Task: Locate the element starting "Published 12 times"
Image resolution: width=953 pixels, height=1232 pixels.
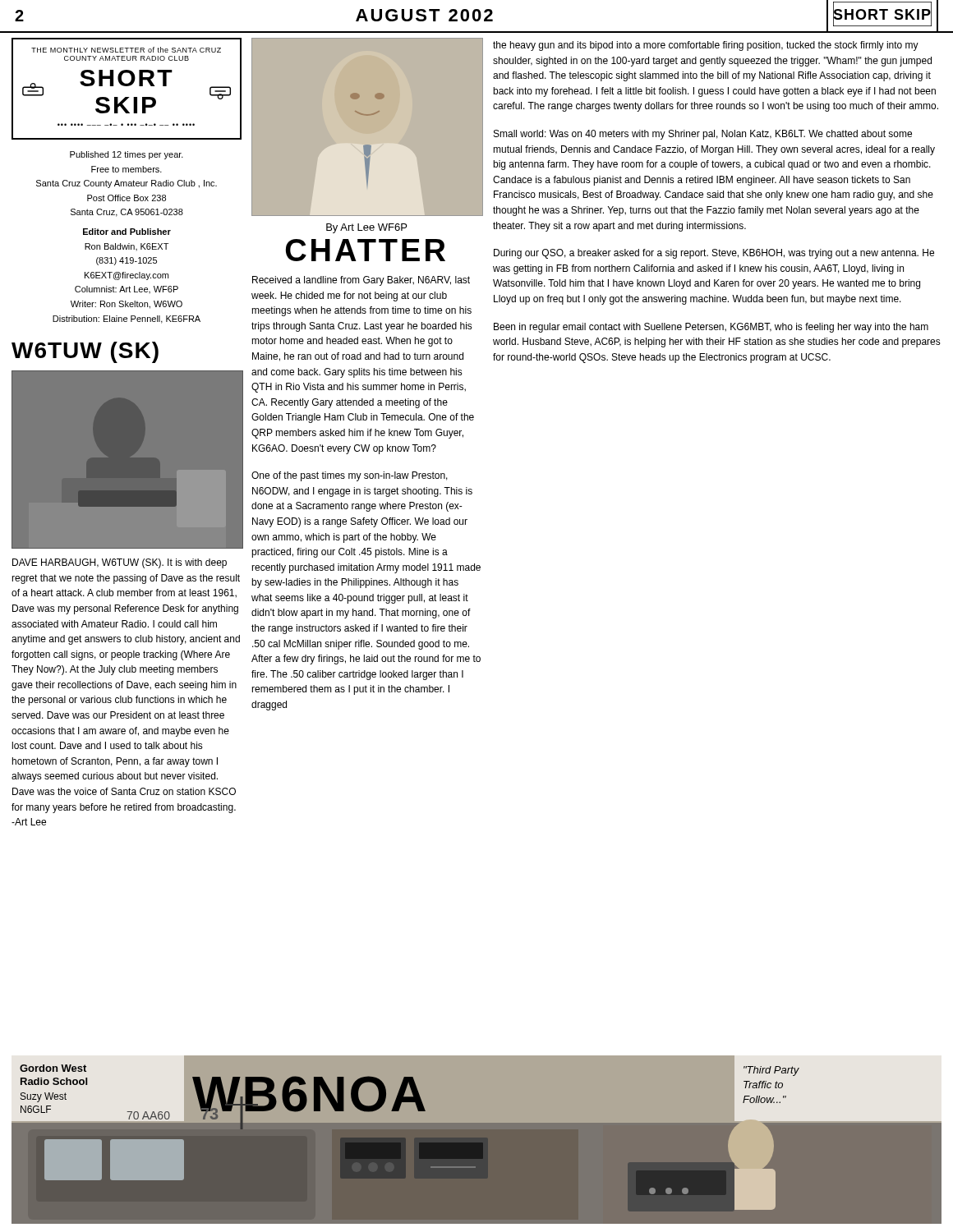Action: point(127,183)
